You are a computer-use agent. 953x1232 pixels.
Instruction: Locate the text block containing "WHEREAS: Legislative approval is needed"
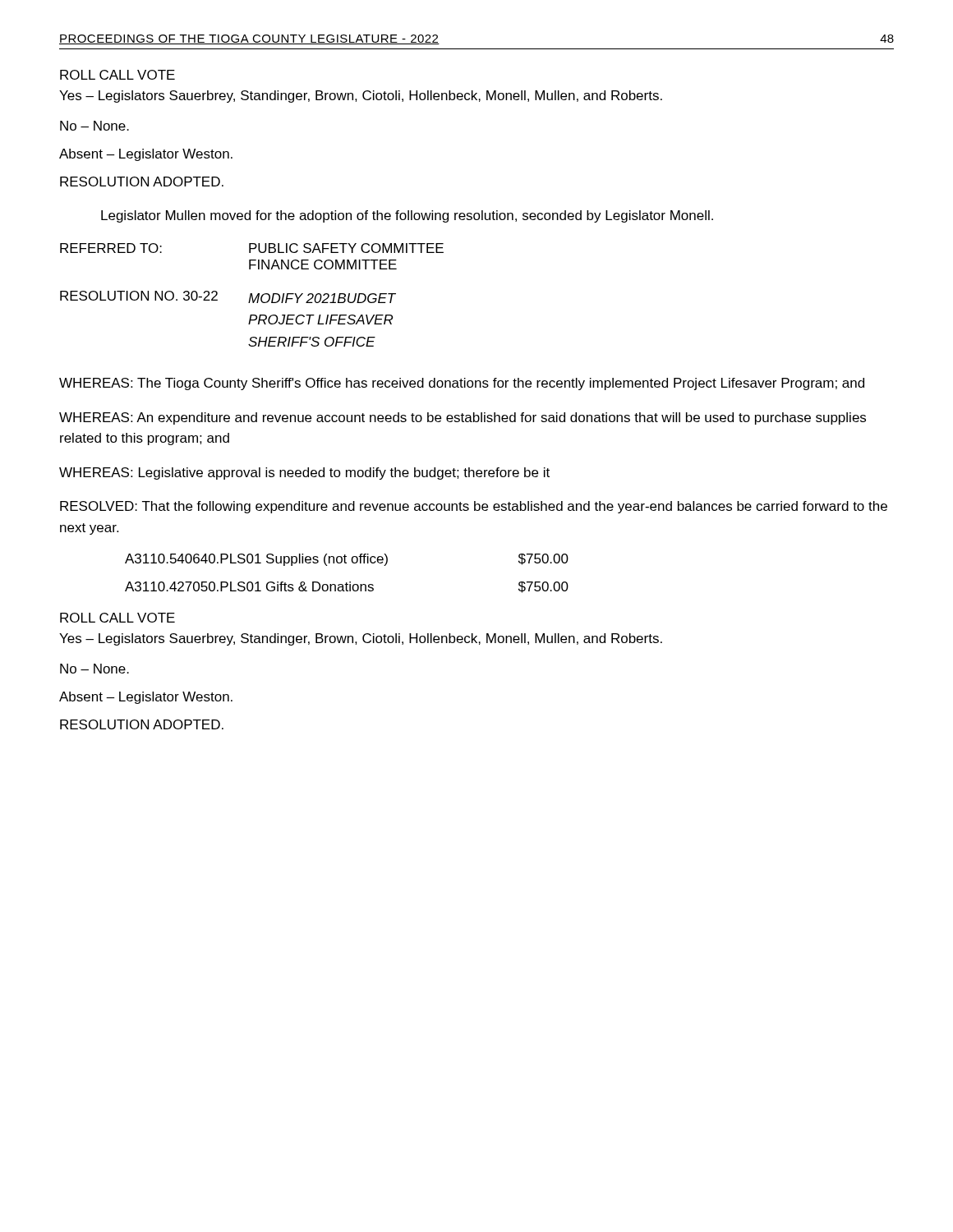[x=304, y=472]
